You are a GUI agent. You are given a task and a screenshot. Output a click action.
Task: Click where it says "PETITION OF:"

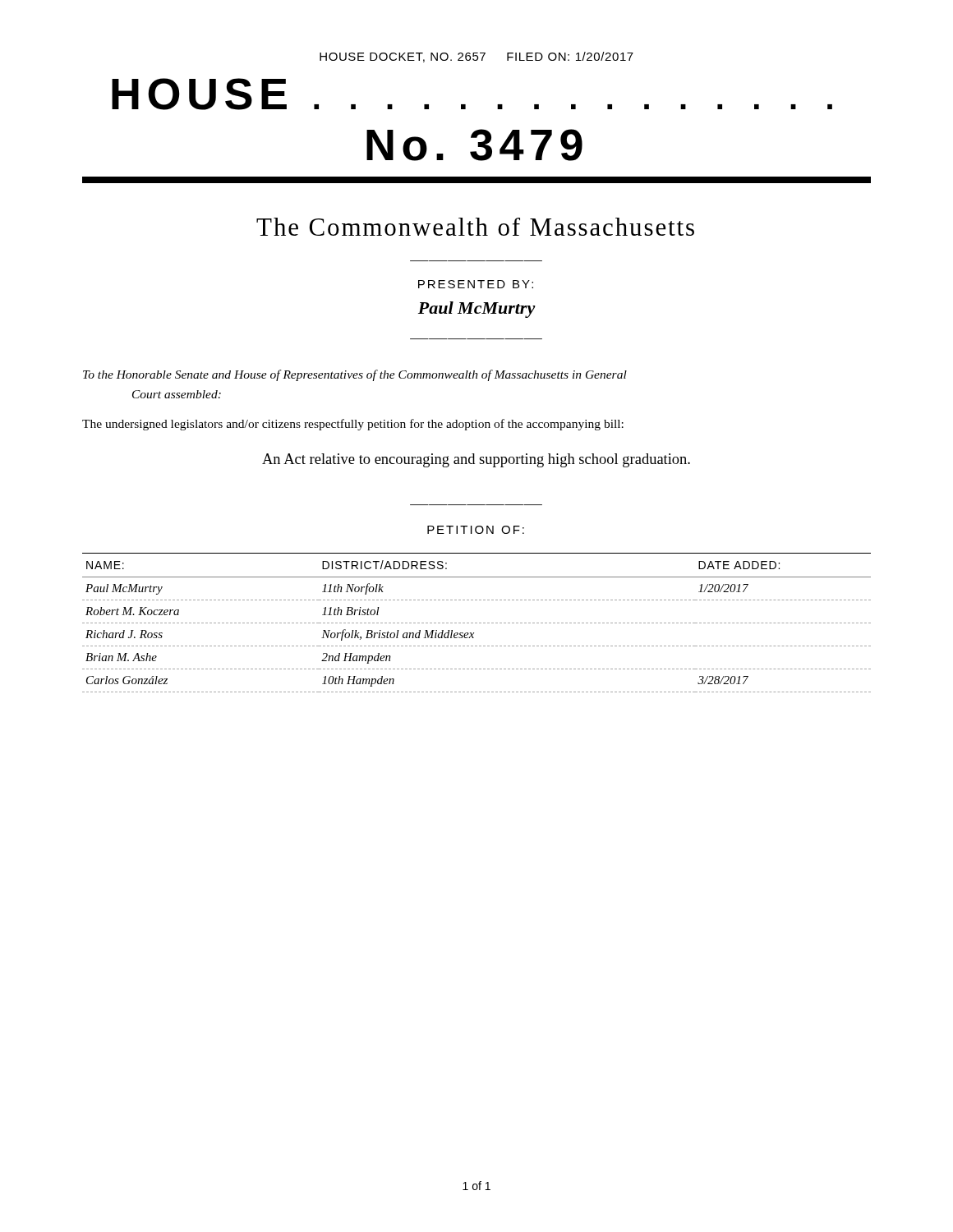[476, 529]
